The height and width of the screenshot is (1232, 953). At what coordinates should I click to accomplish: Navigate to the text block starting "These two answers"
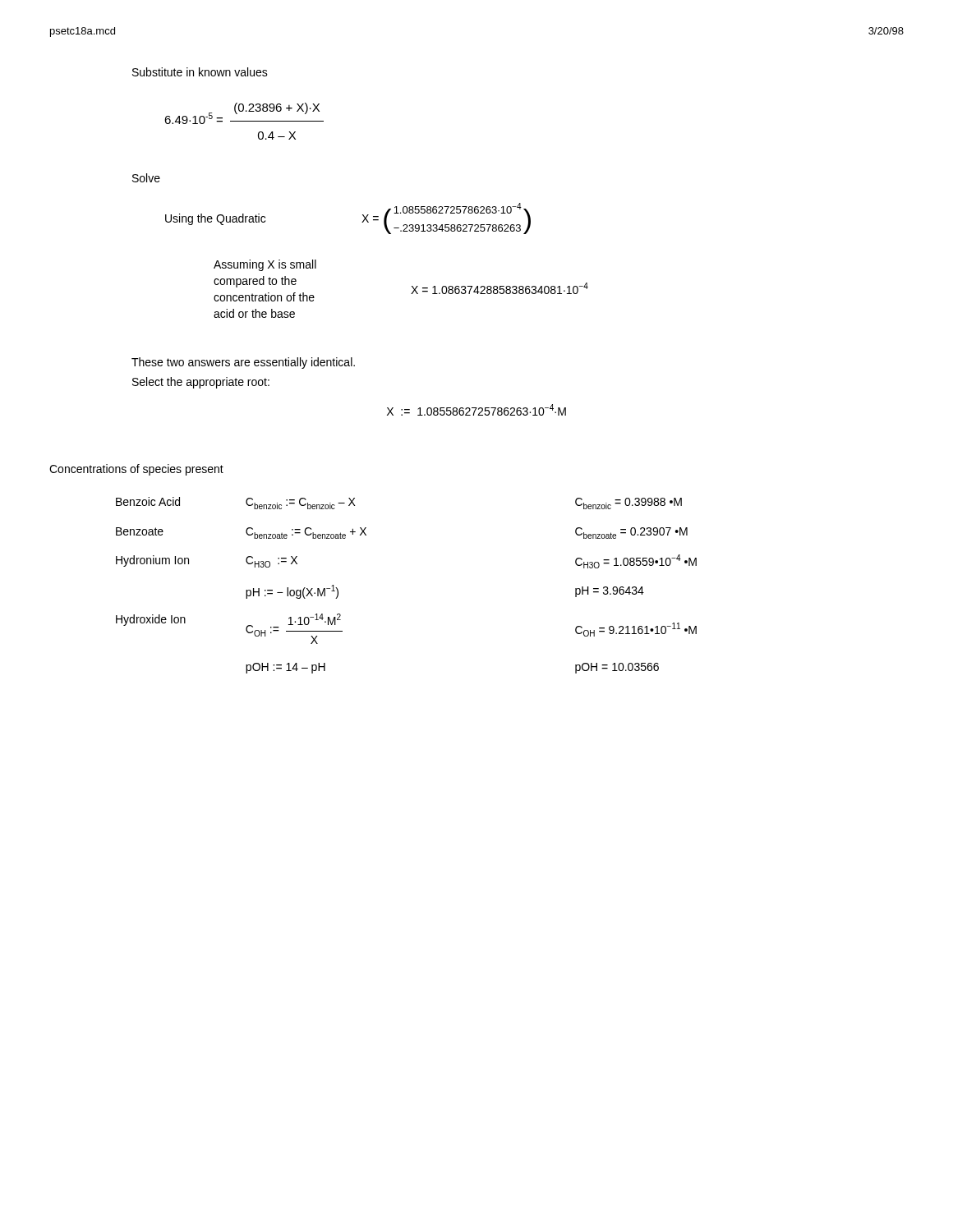(244, 362)
